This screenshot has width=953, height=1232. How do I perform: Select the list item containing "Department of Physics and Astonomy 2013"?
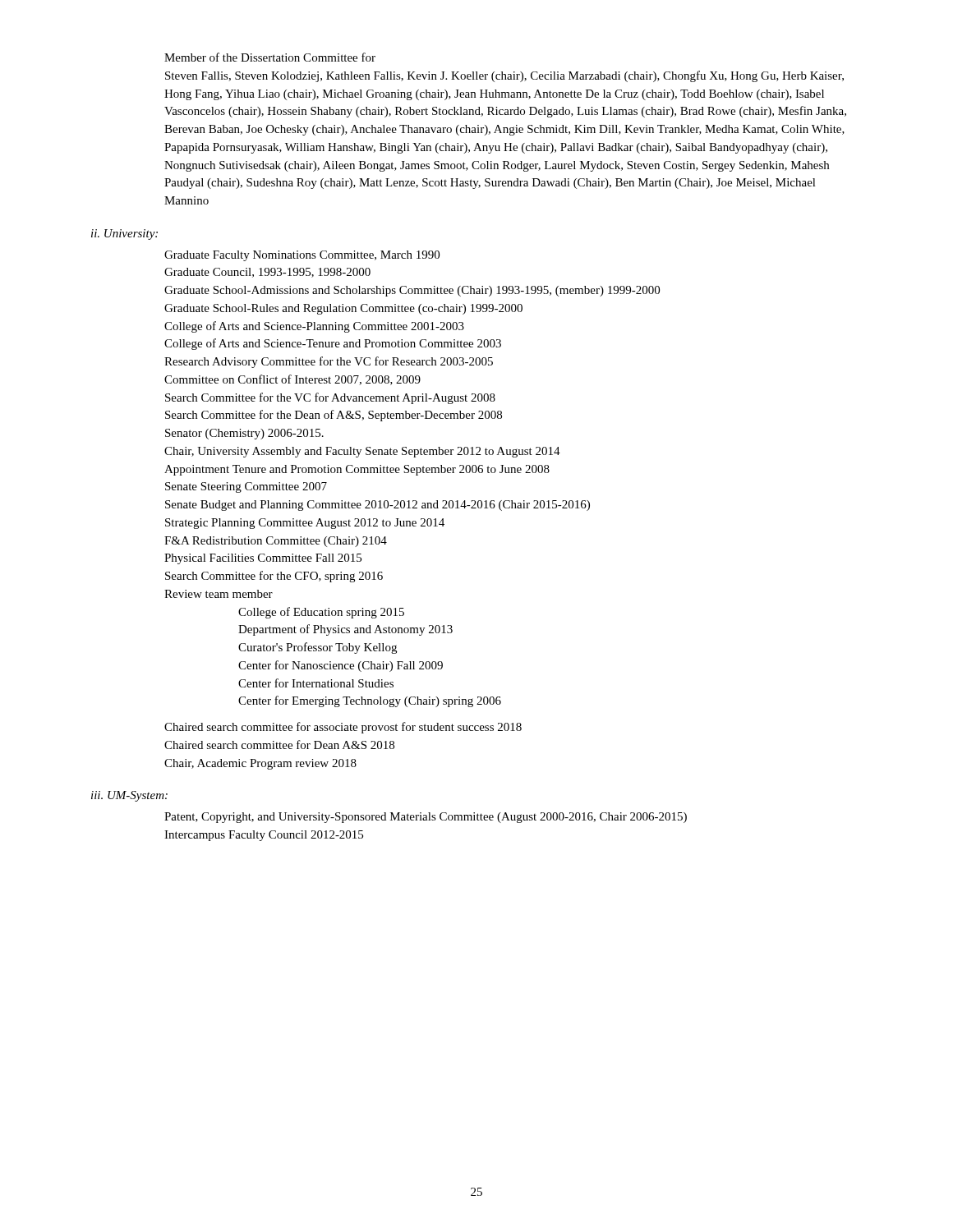pyautogui.click(x=345, y=630)
